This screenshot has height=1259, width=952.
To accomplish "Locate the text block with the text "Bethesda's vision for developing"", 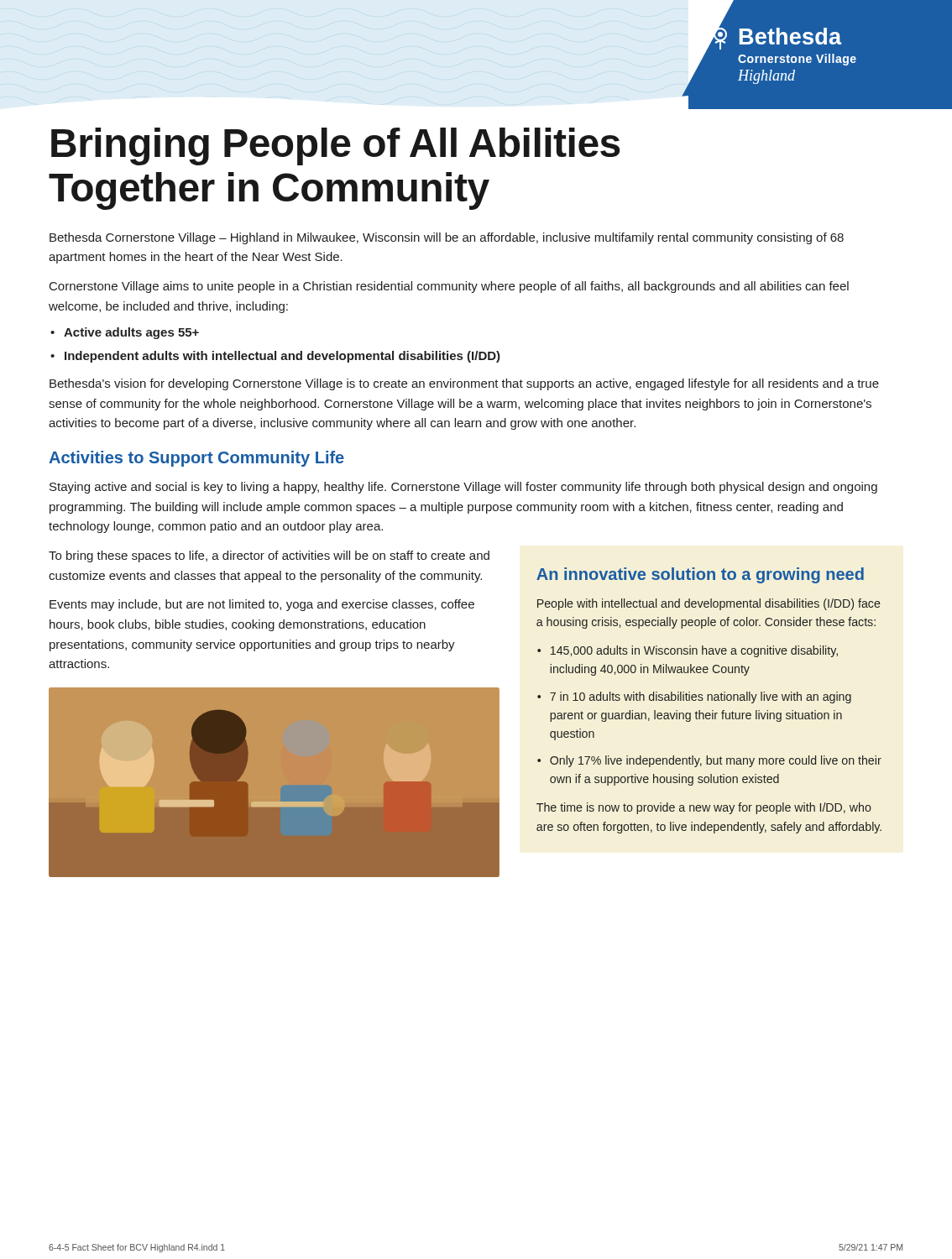I will pyautogui.click(x=464, y=403).
